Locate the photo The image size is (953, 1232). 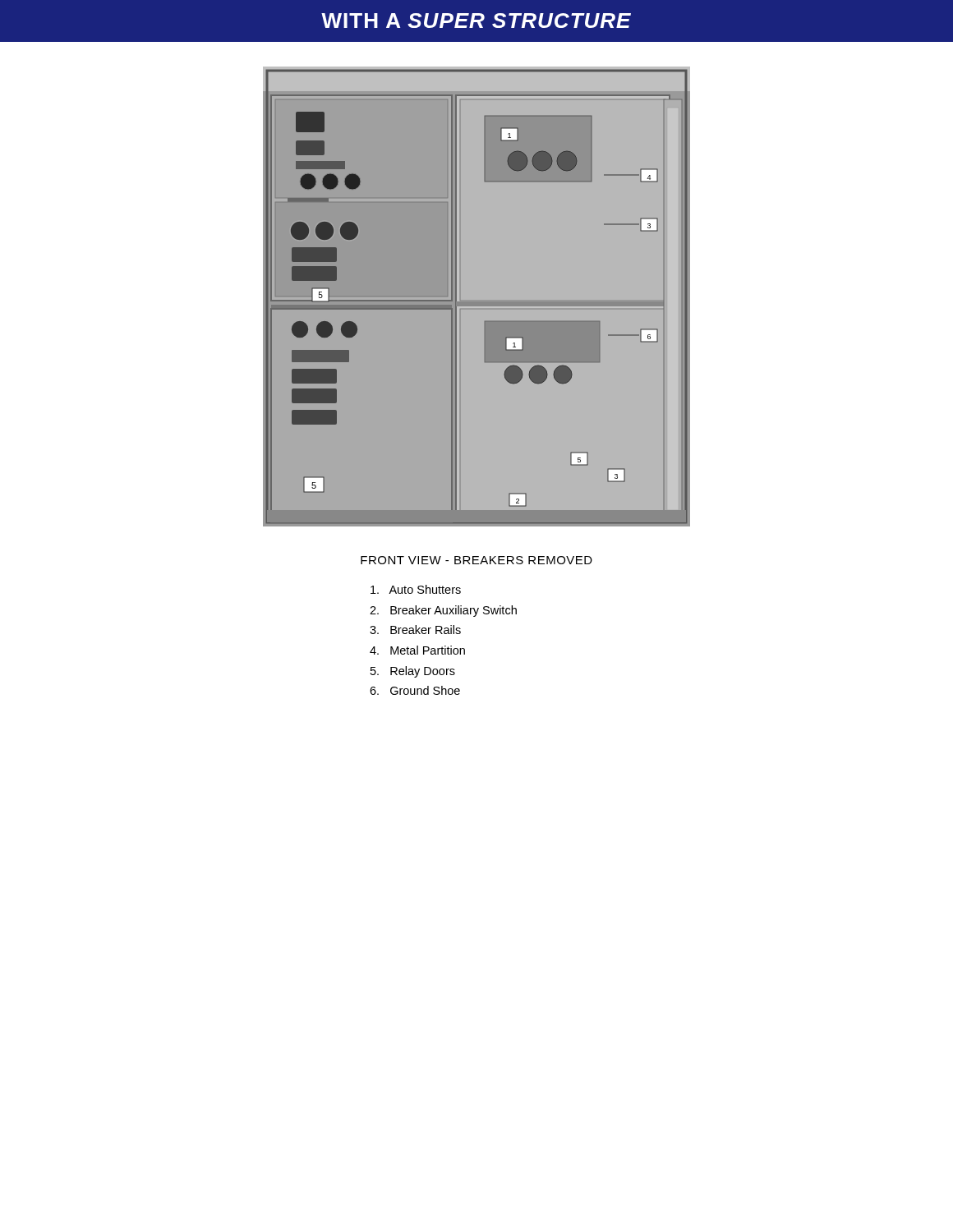point(476,298)
